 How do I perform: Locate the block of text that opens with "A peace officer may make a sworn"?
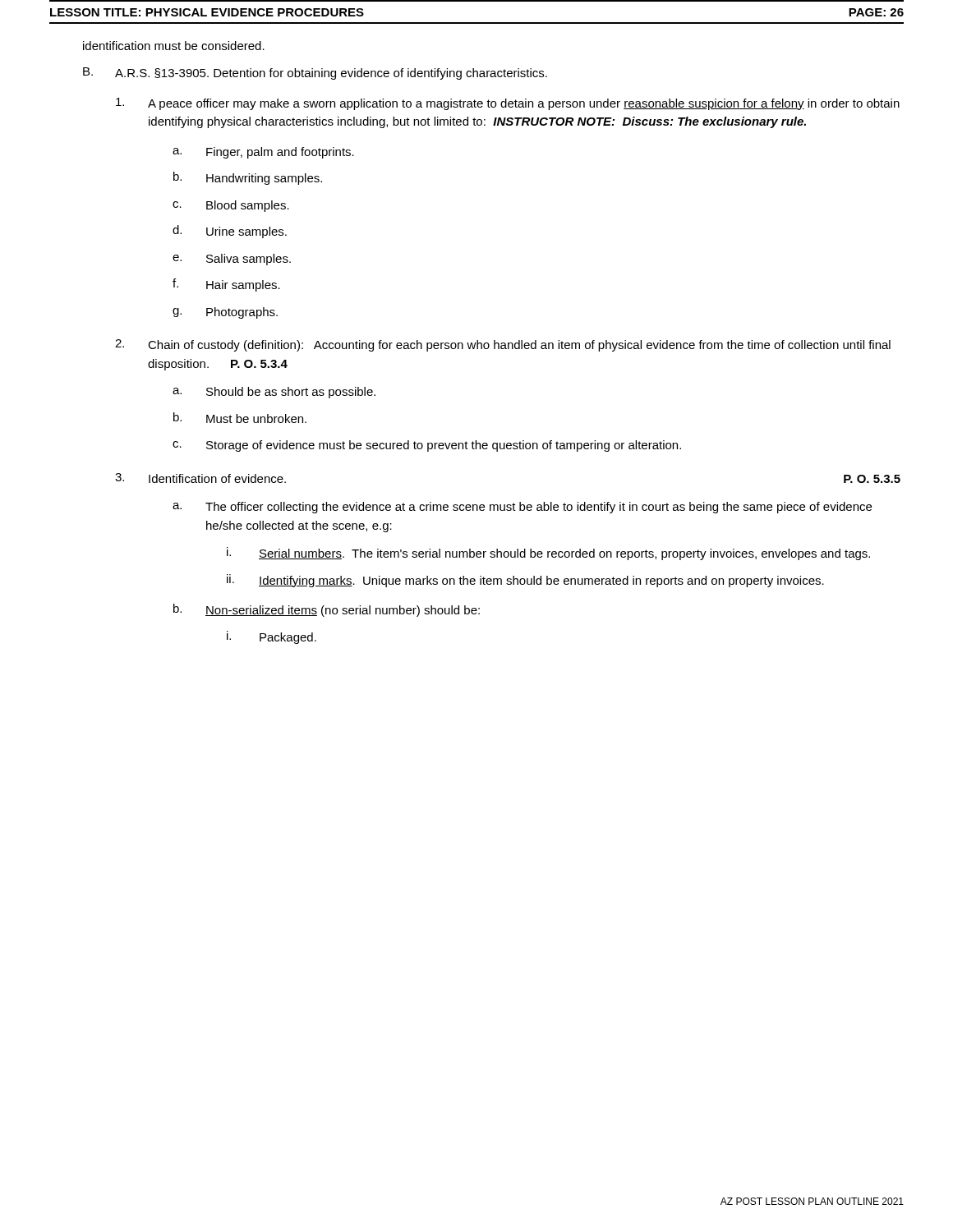tap(509, 112)
